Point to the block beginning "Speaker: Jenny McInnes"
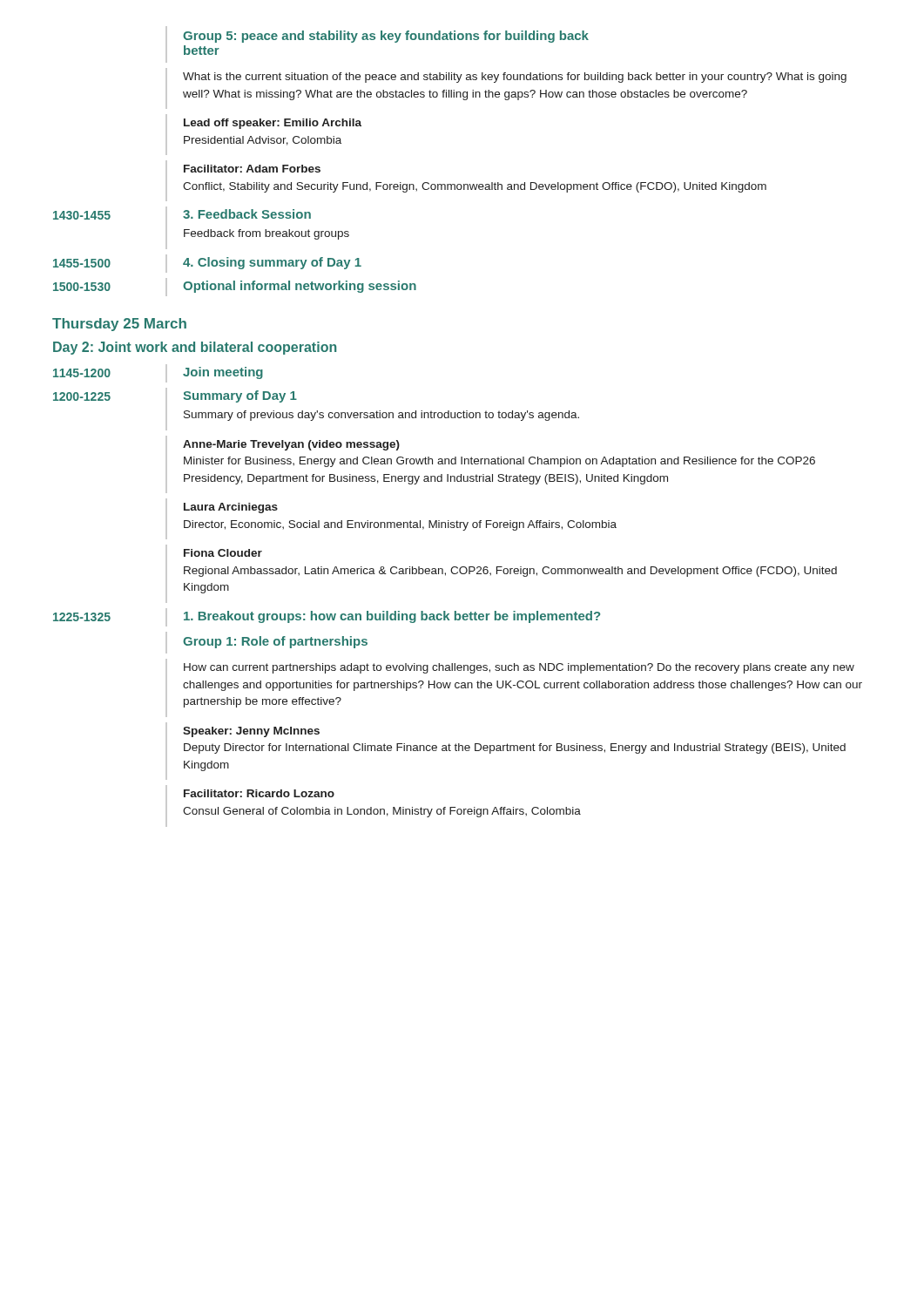The width and height of the screenshot is (924, 1307). click(462, 751)
